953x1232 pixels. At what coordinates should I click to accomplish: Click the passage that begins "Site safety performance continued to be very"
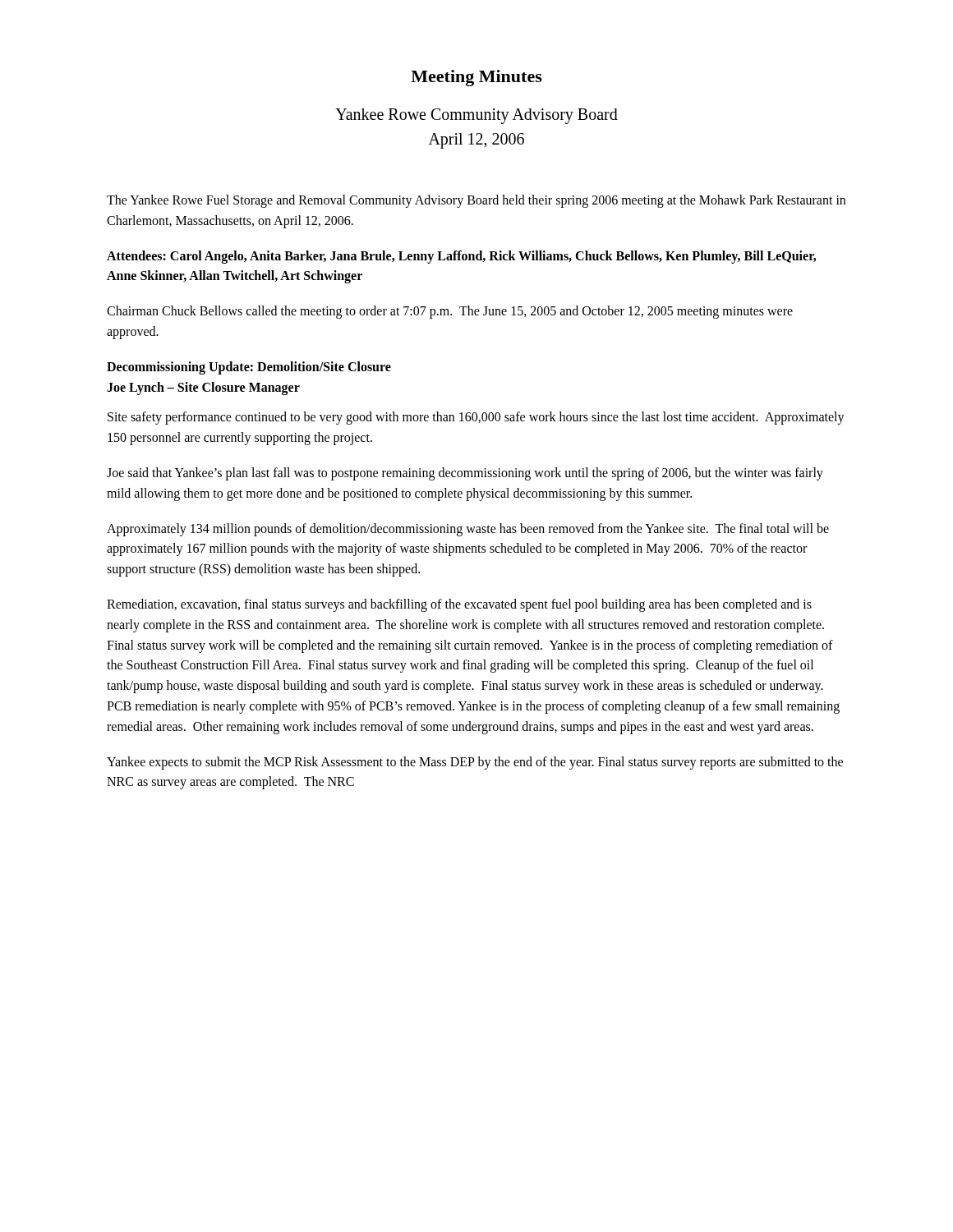point(475,427)
